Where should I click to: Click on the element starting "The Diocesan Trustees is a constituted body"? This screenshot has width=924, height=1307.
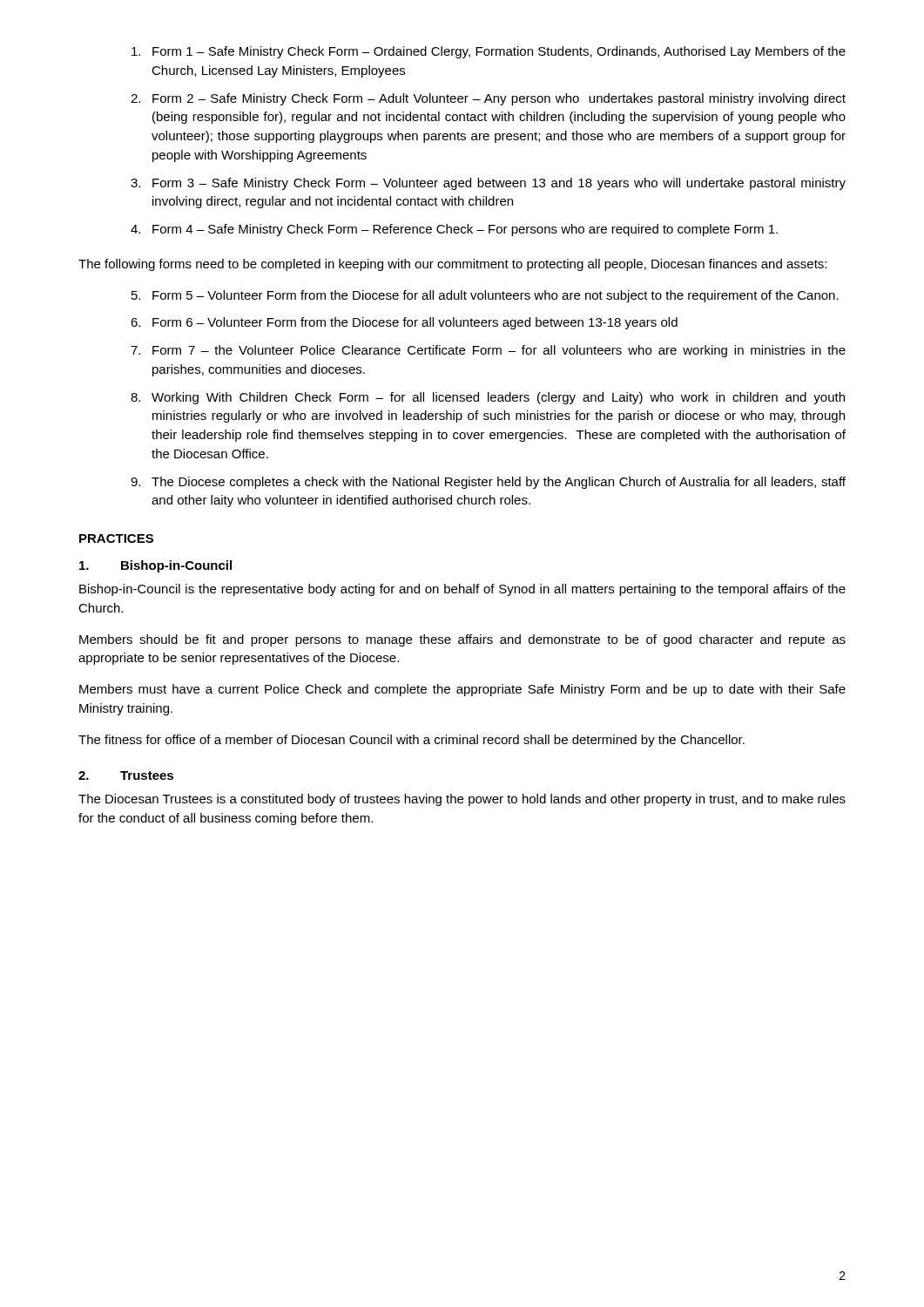(x=462, y=808)
